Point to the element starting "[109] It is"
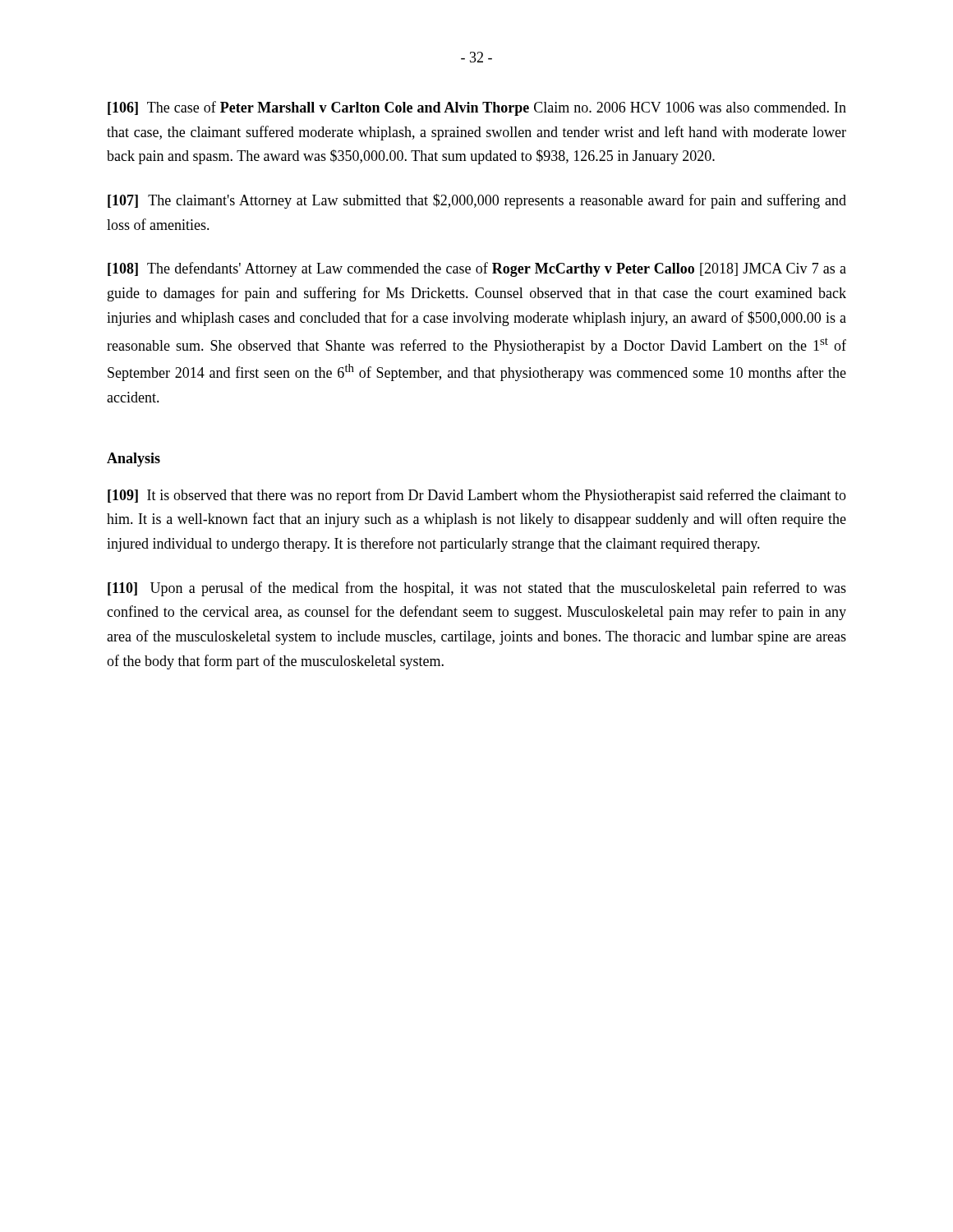This screenshot has height=1232, width=953. pyautogui.click(x=476, y=519)
